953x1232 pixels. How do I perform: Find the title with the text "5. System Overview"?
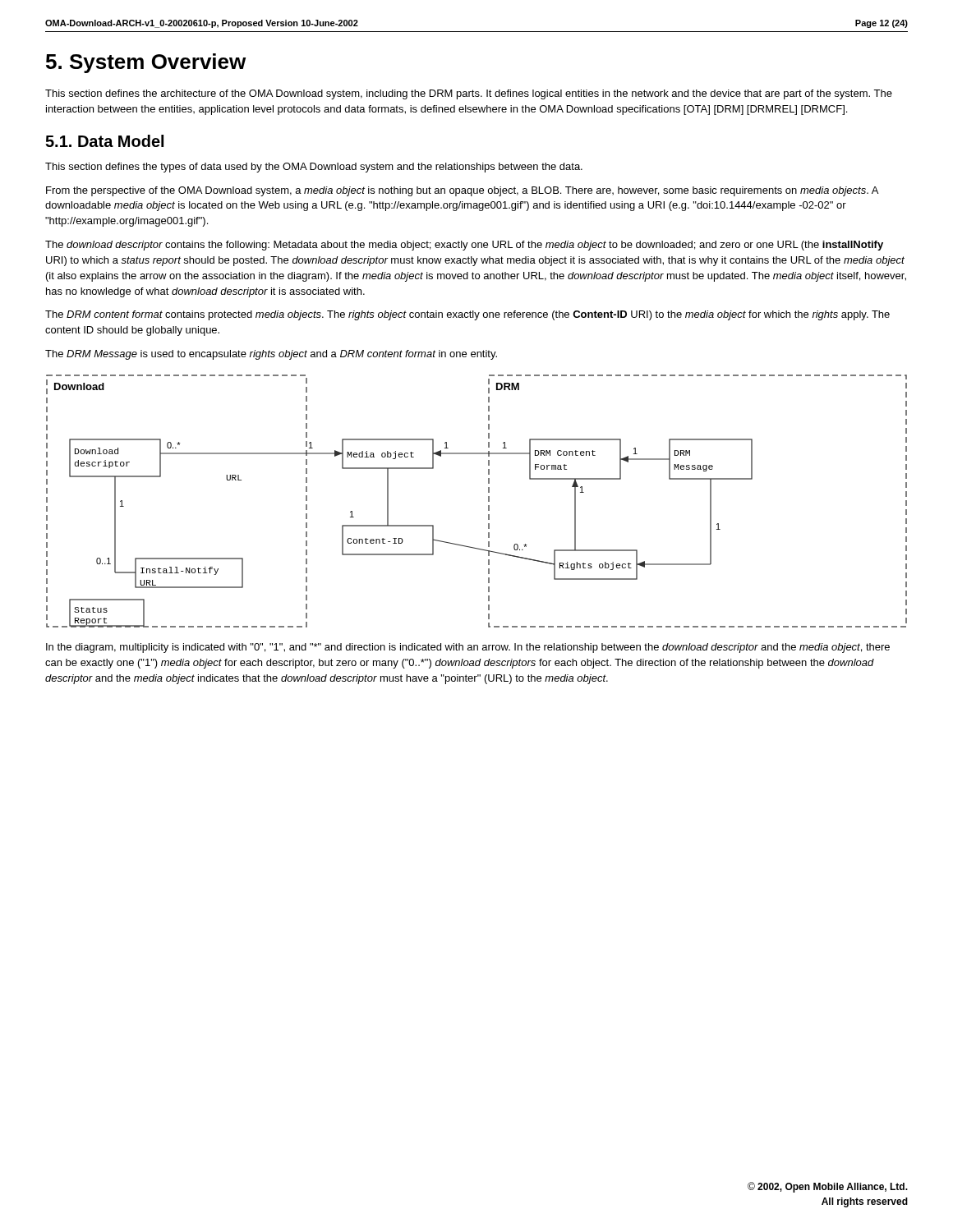[x=146, y=63]
